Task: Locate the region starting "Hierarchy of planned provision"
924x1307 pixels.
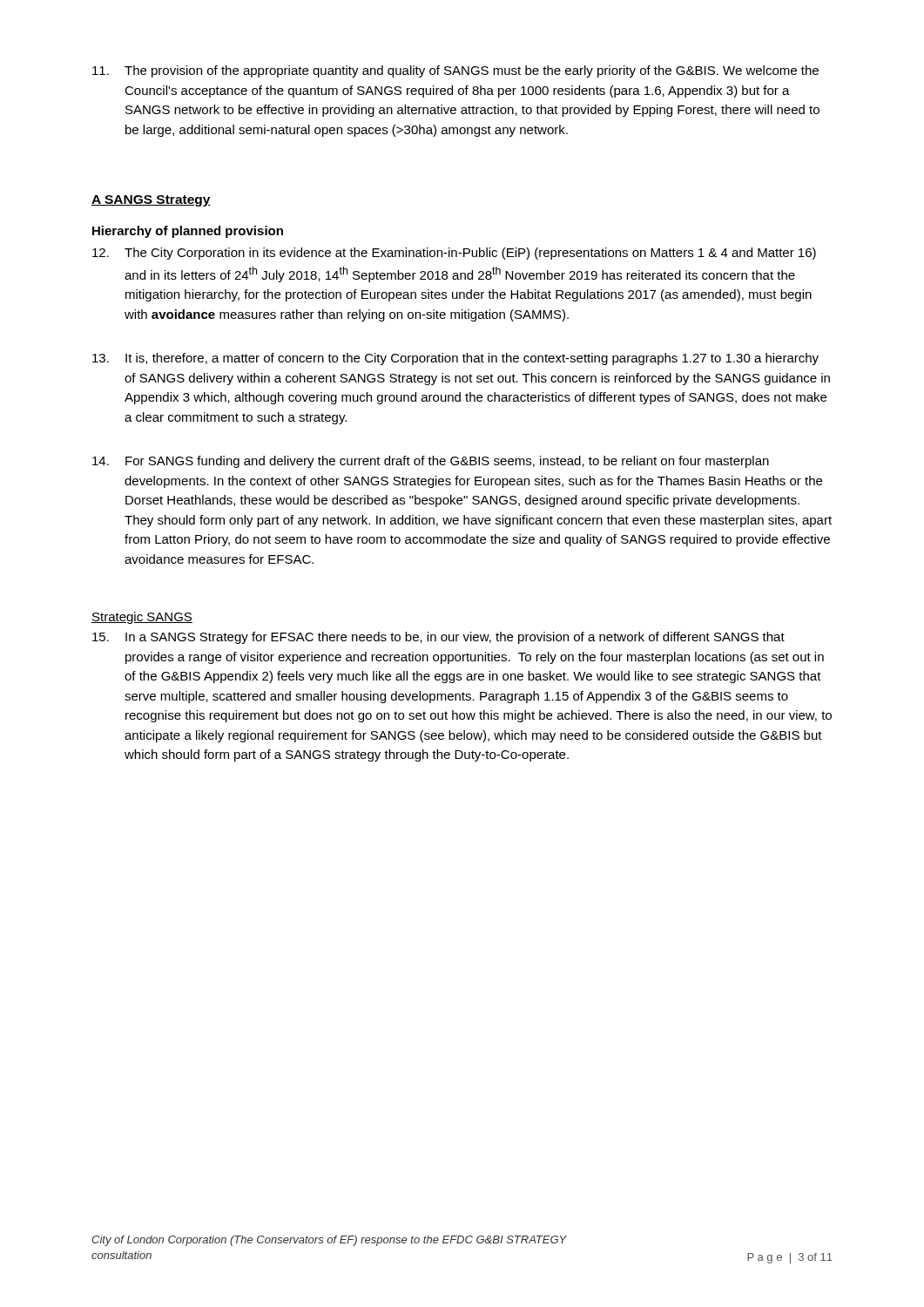Action: 188,230
